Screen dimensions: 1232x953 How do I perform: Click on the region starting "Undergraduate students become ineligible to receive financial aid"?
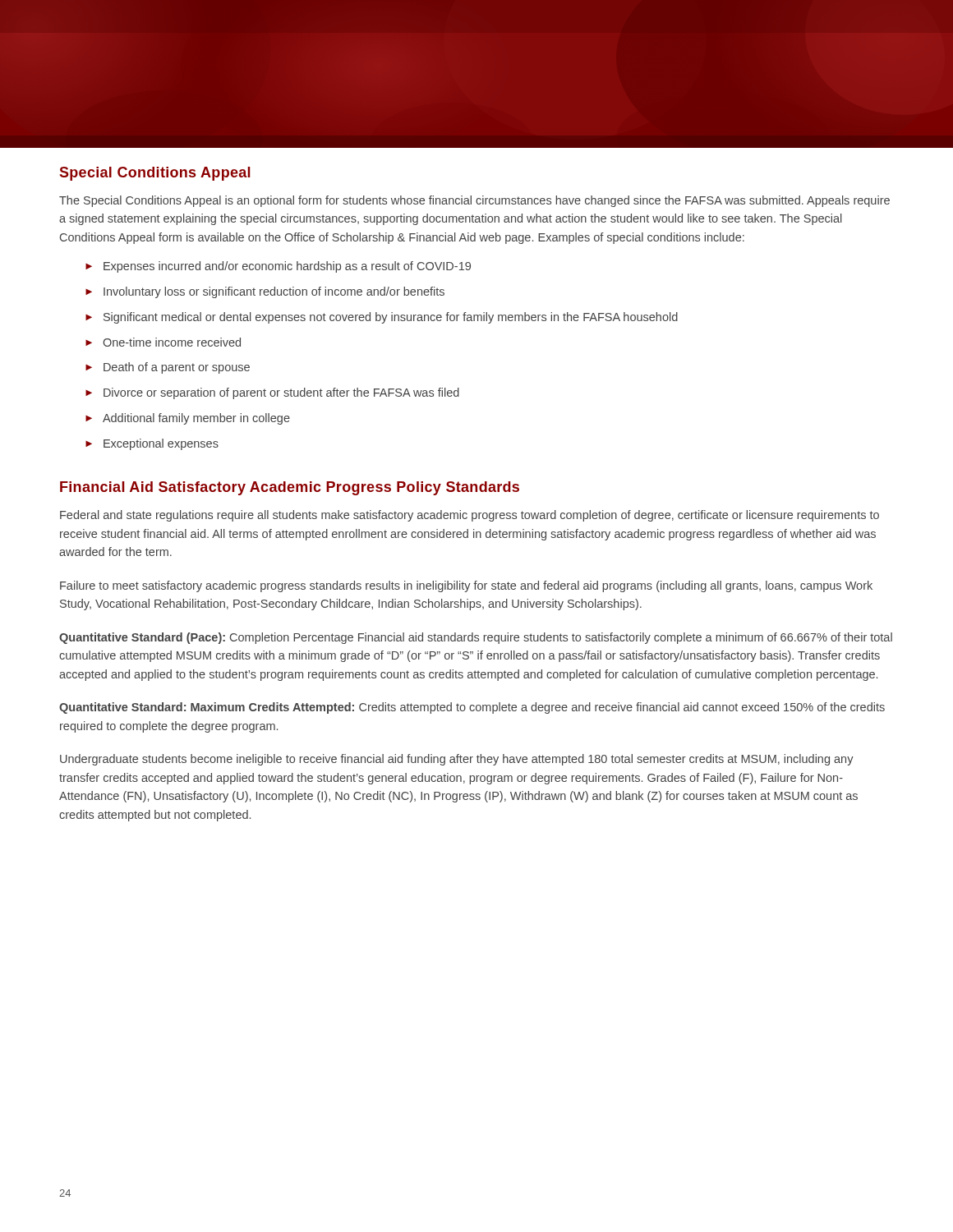459,787
